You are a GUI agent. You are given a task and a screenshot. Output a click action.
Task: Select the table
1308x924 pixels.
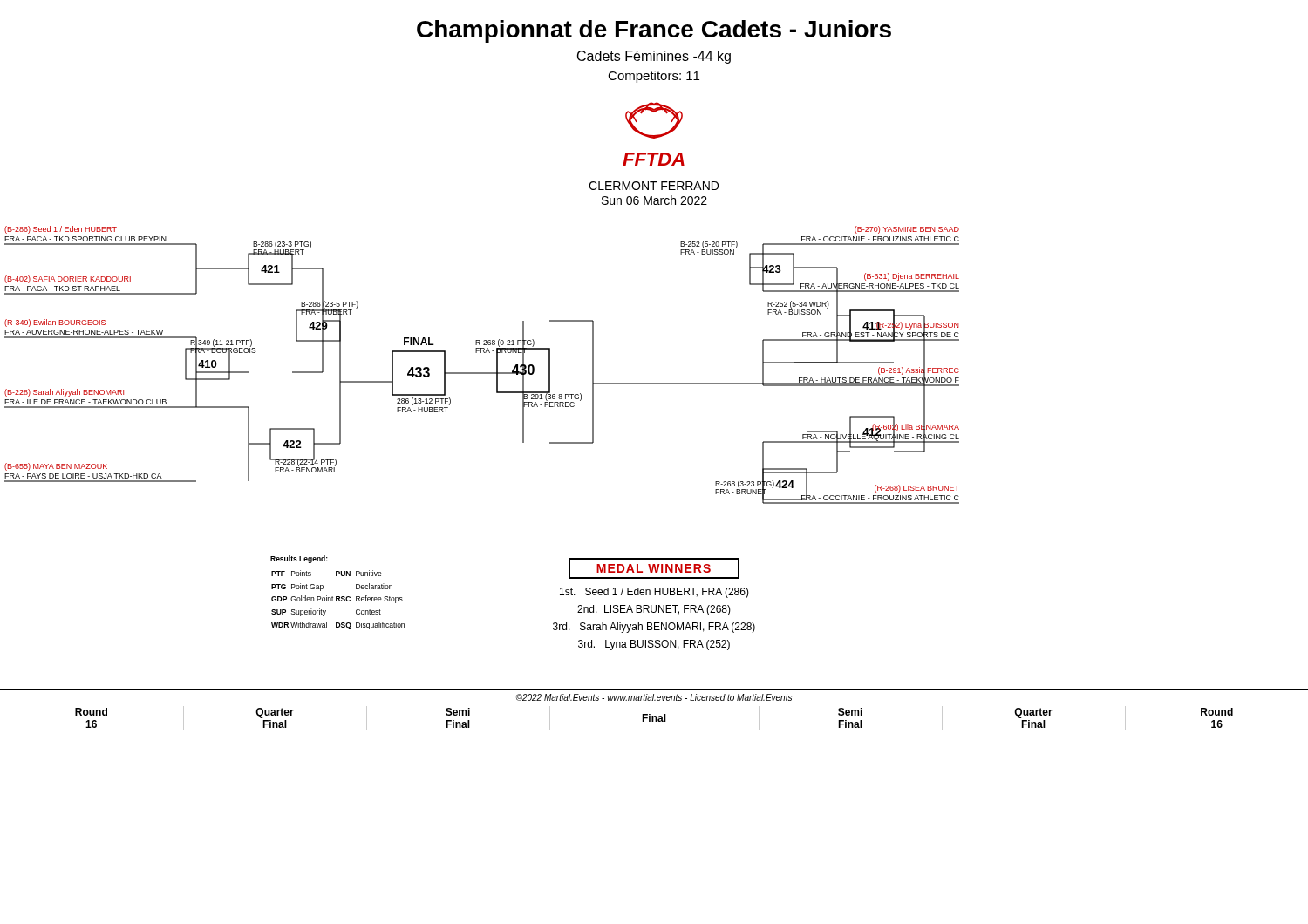click(x=654, y=718)
